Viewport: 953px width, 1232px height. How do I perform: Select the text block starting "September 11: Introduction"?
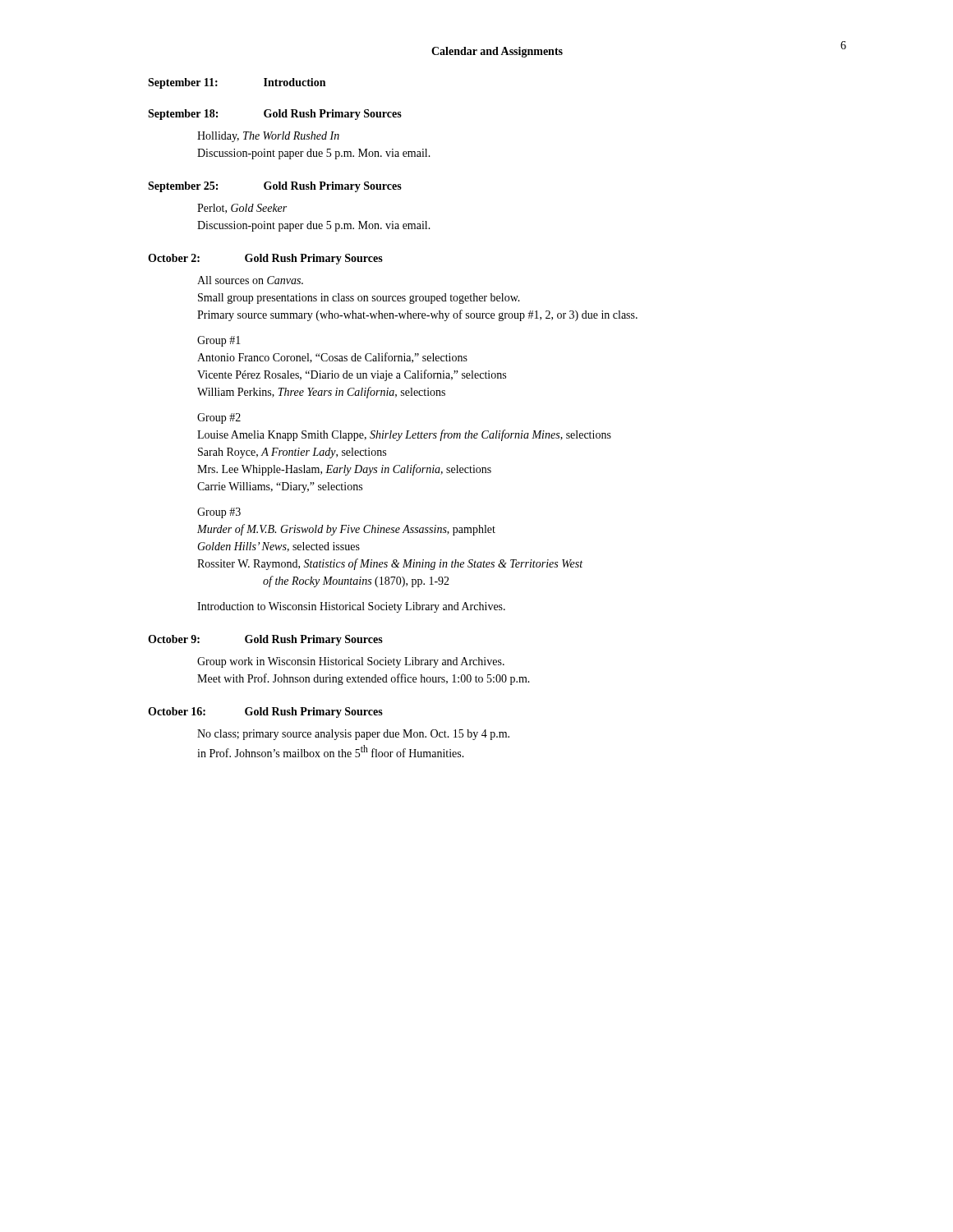177,83
